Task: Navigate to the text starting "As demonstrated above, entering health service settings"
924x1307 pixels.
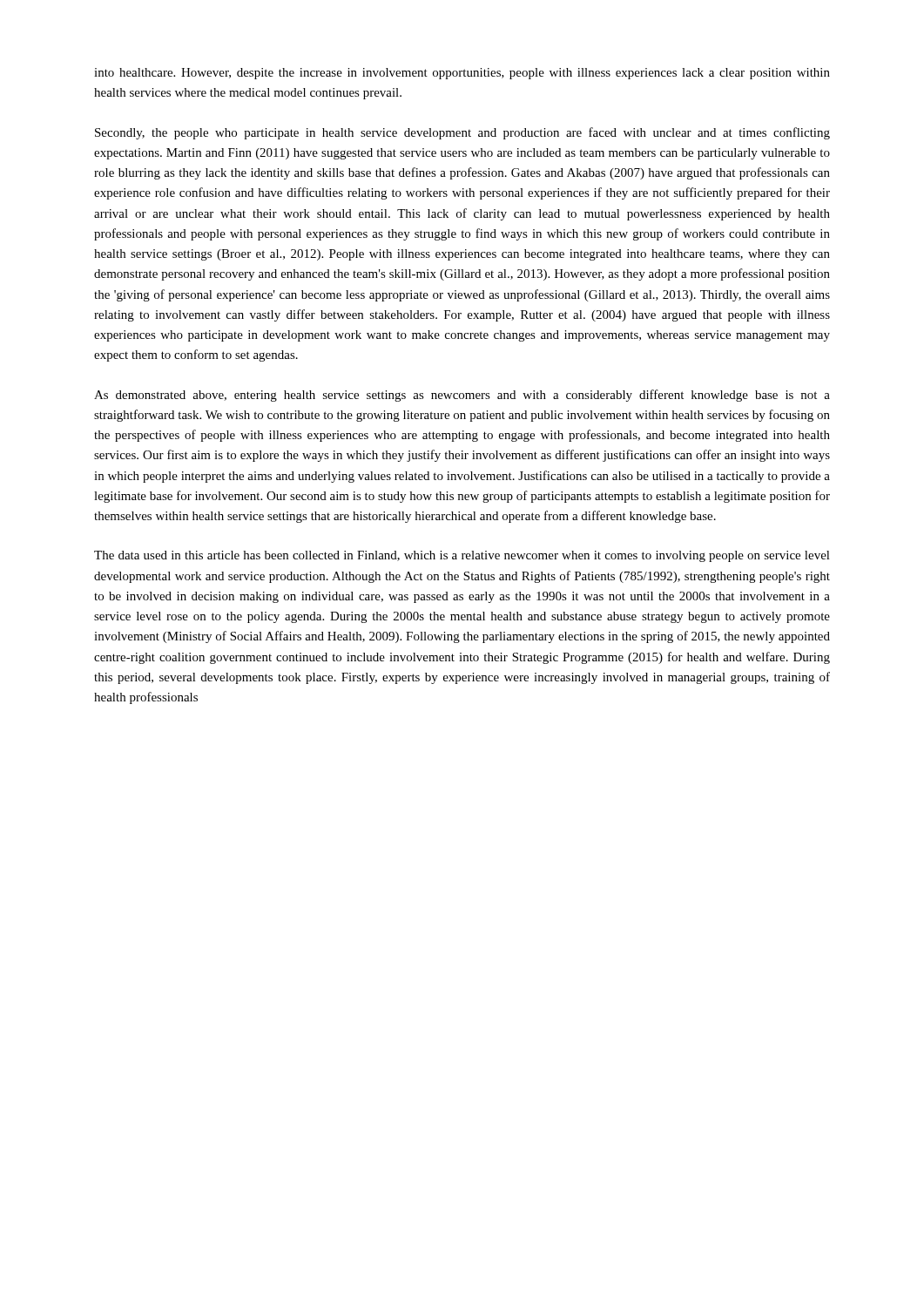Action: point(462,455)
